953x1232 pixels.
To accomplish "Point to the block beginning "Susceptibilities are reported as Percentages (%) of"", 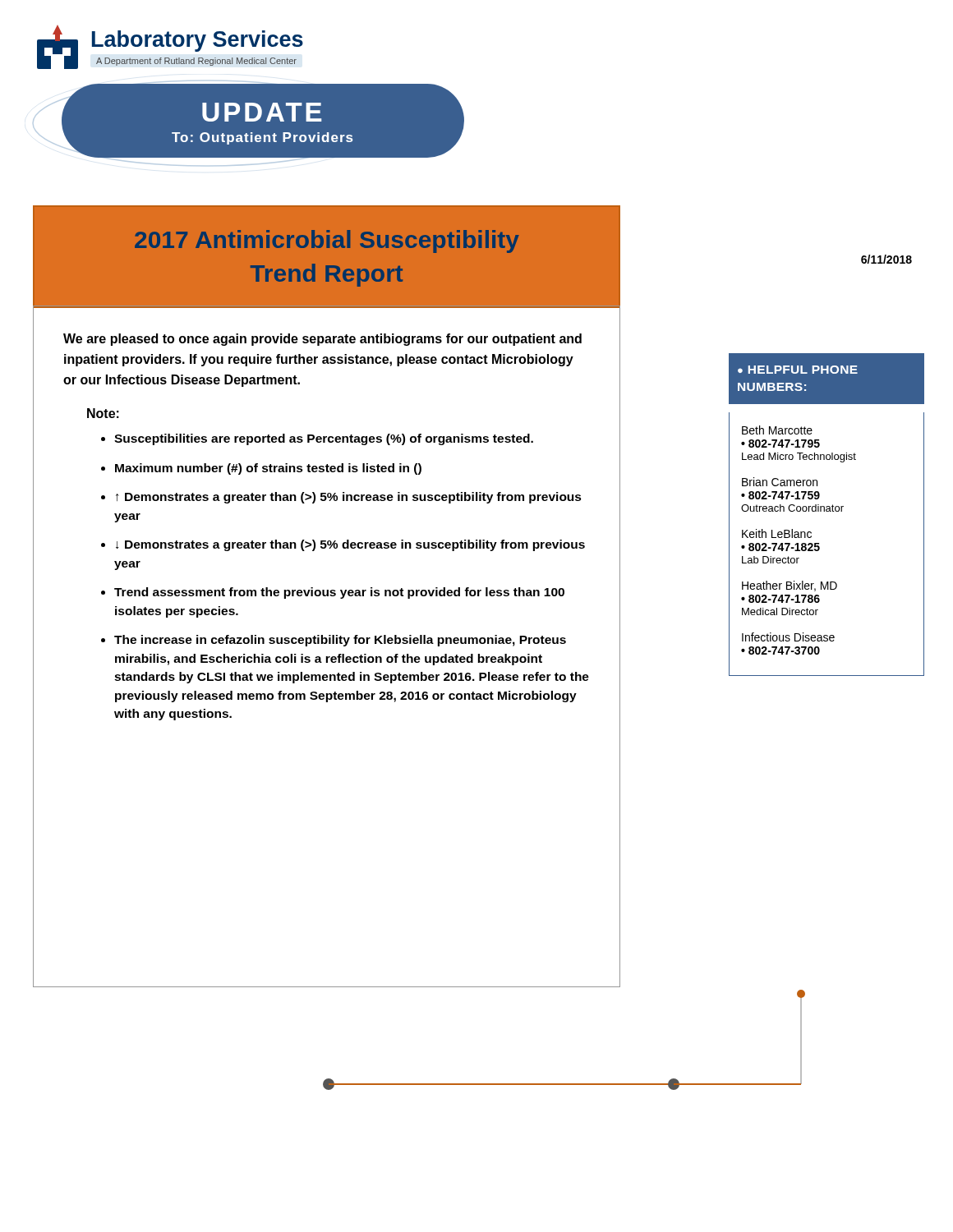I will point(324,439).
